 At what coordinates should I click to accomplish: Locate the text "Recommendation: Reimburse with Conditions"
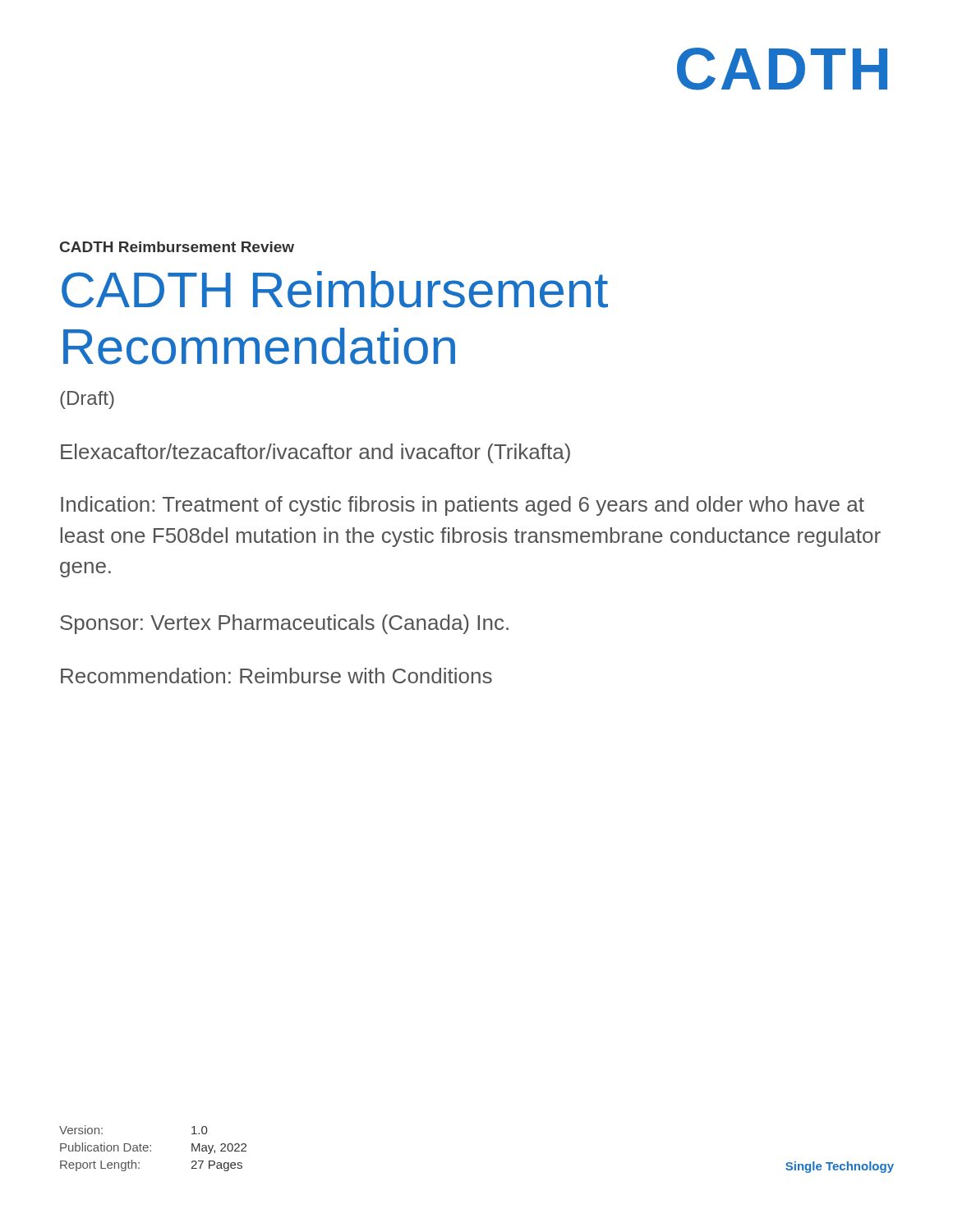[x=276, y=676]
